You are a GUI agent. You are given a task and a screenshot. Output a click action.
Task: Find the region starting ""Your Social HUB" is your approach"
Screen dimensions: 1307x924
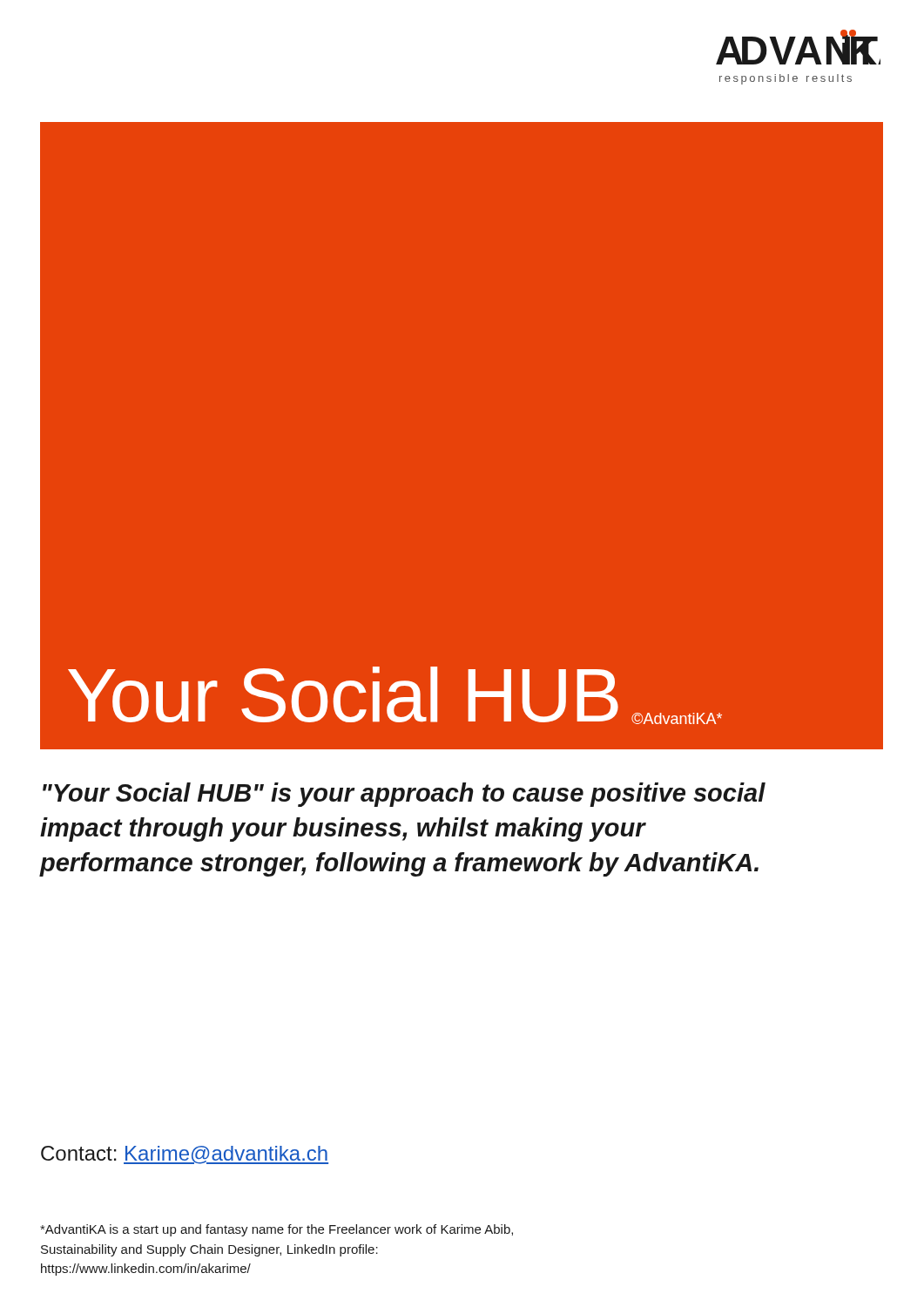click(406, 828)
